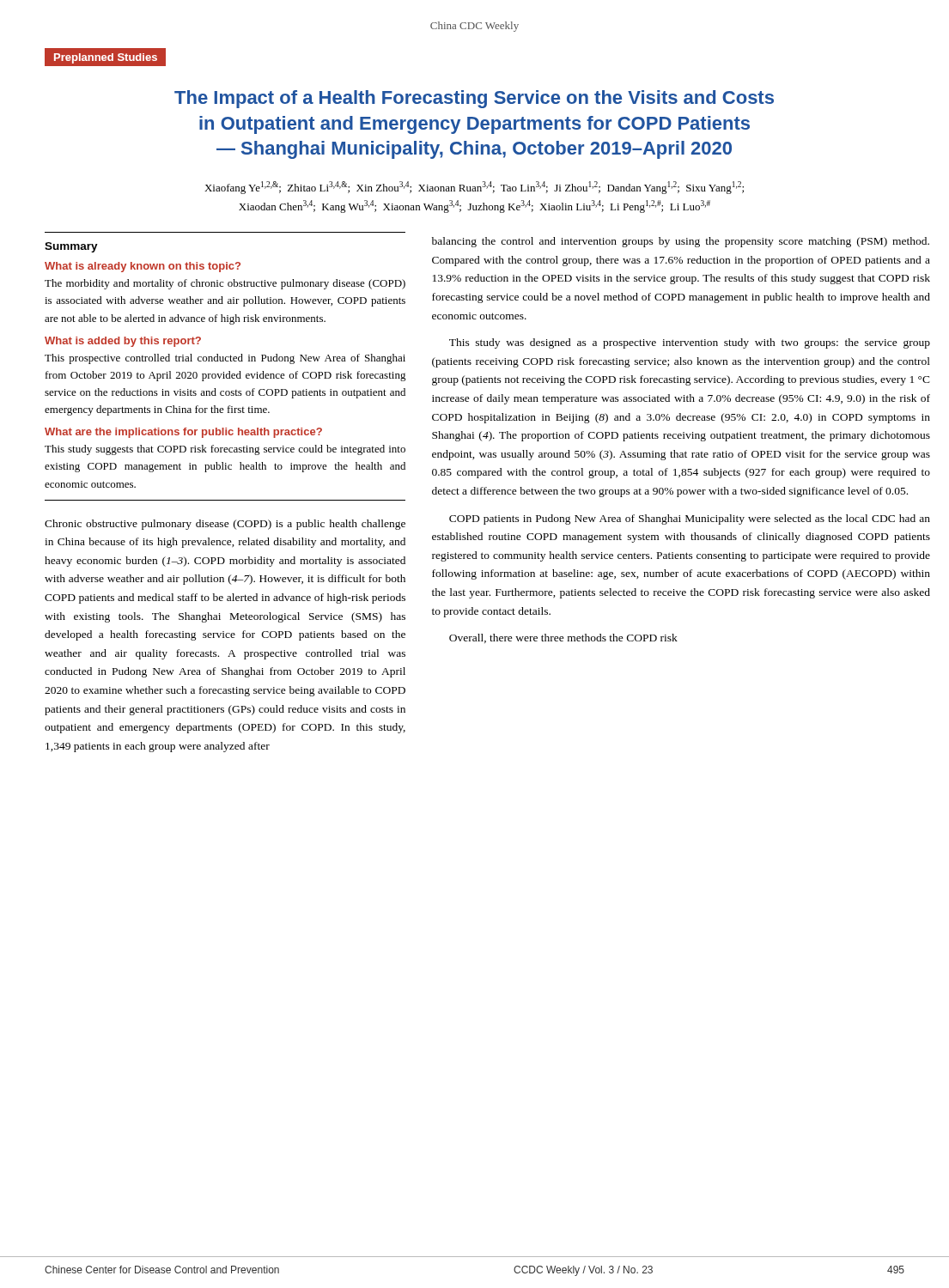Screen dimensions: 1288x949
Task: Locate the element starting "The morbidity and"
Action: tap(225, 300)
